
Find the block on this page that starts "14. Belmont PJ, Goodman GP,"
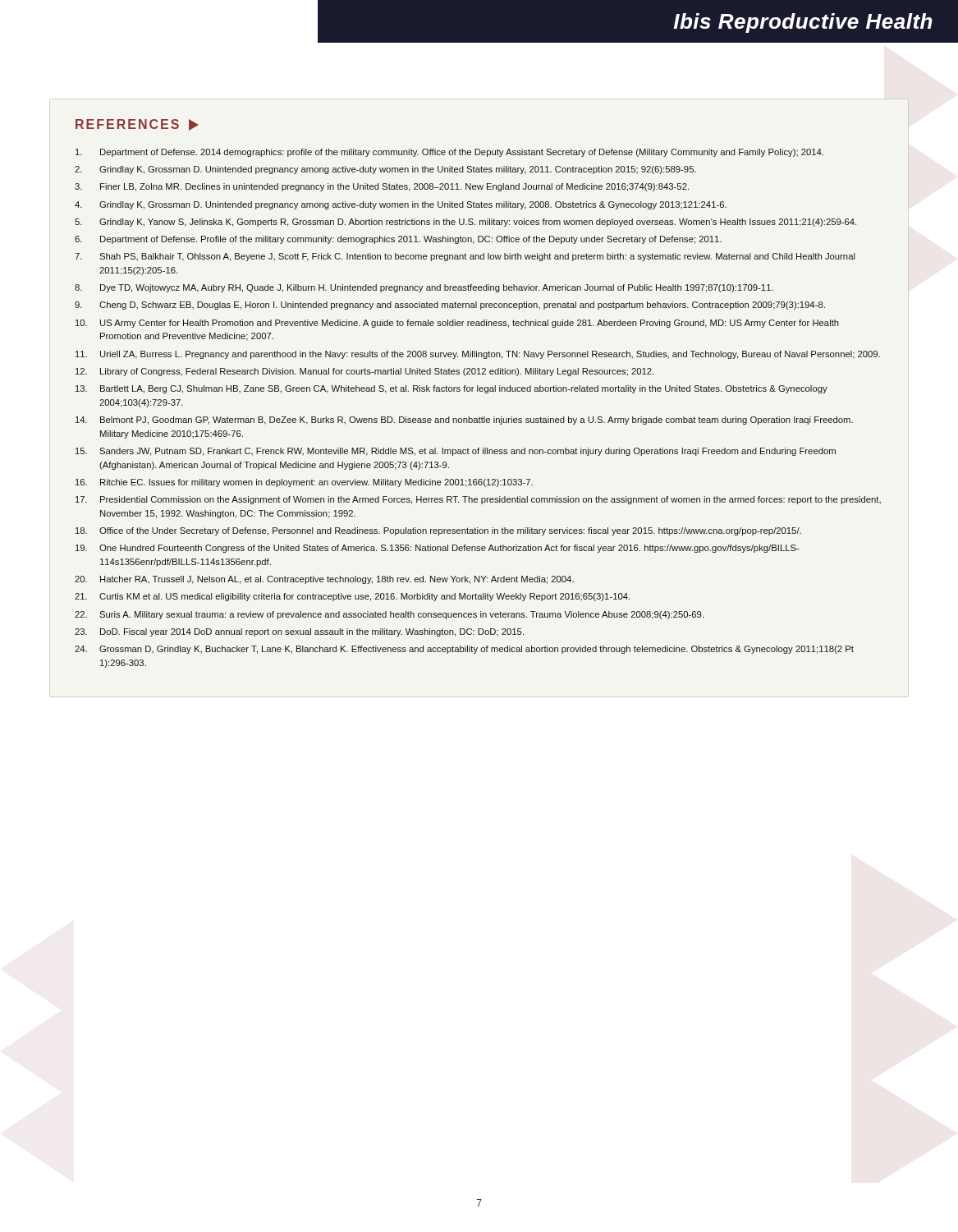pyautogui.click(x=464, y=426)
